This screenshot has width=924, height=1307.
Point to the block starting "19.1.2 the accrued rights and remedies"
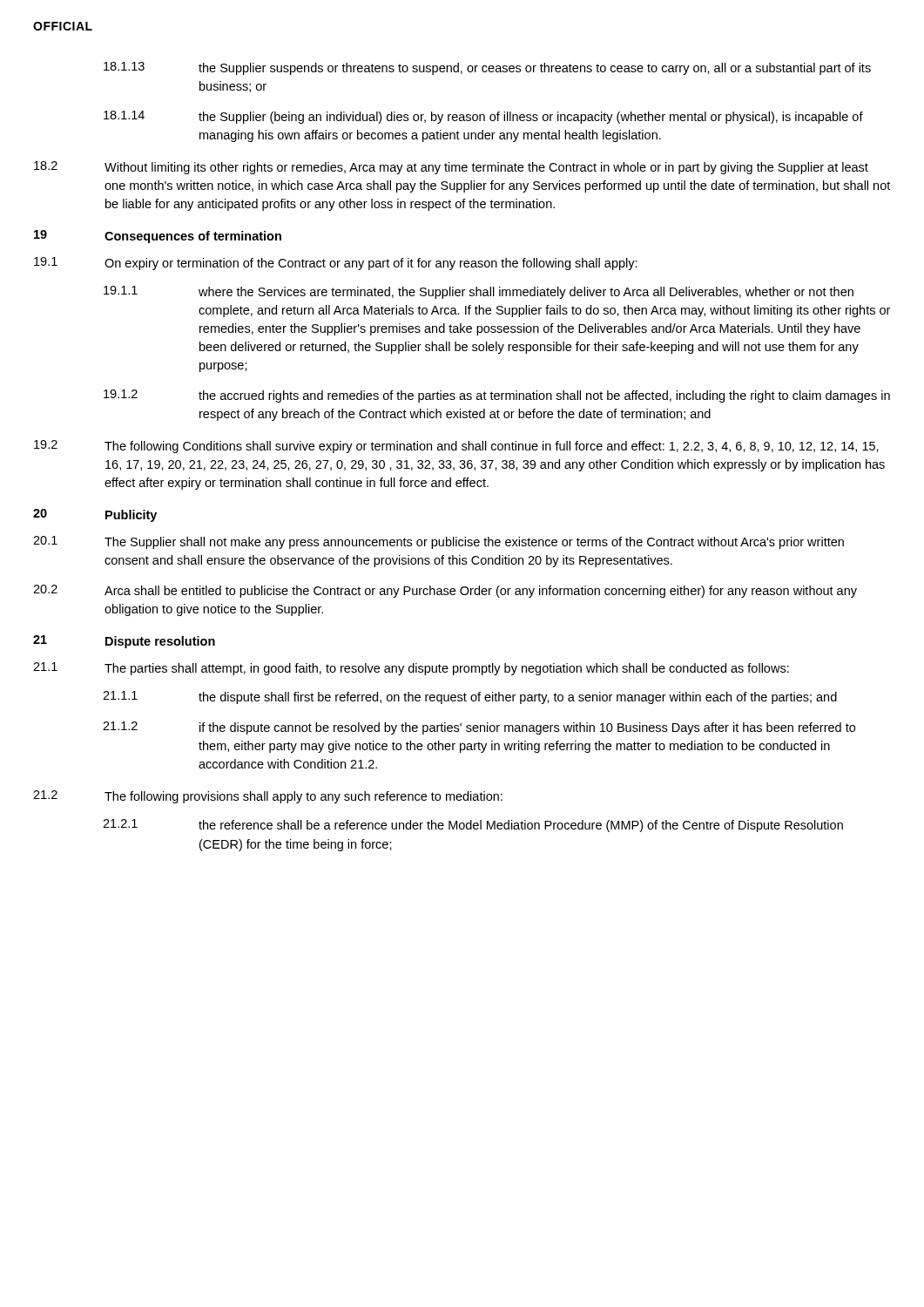click(497, 405)
